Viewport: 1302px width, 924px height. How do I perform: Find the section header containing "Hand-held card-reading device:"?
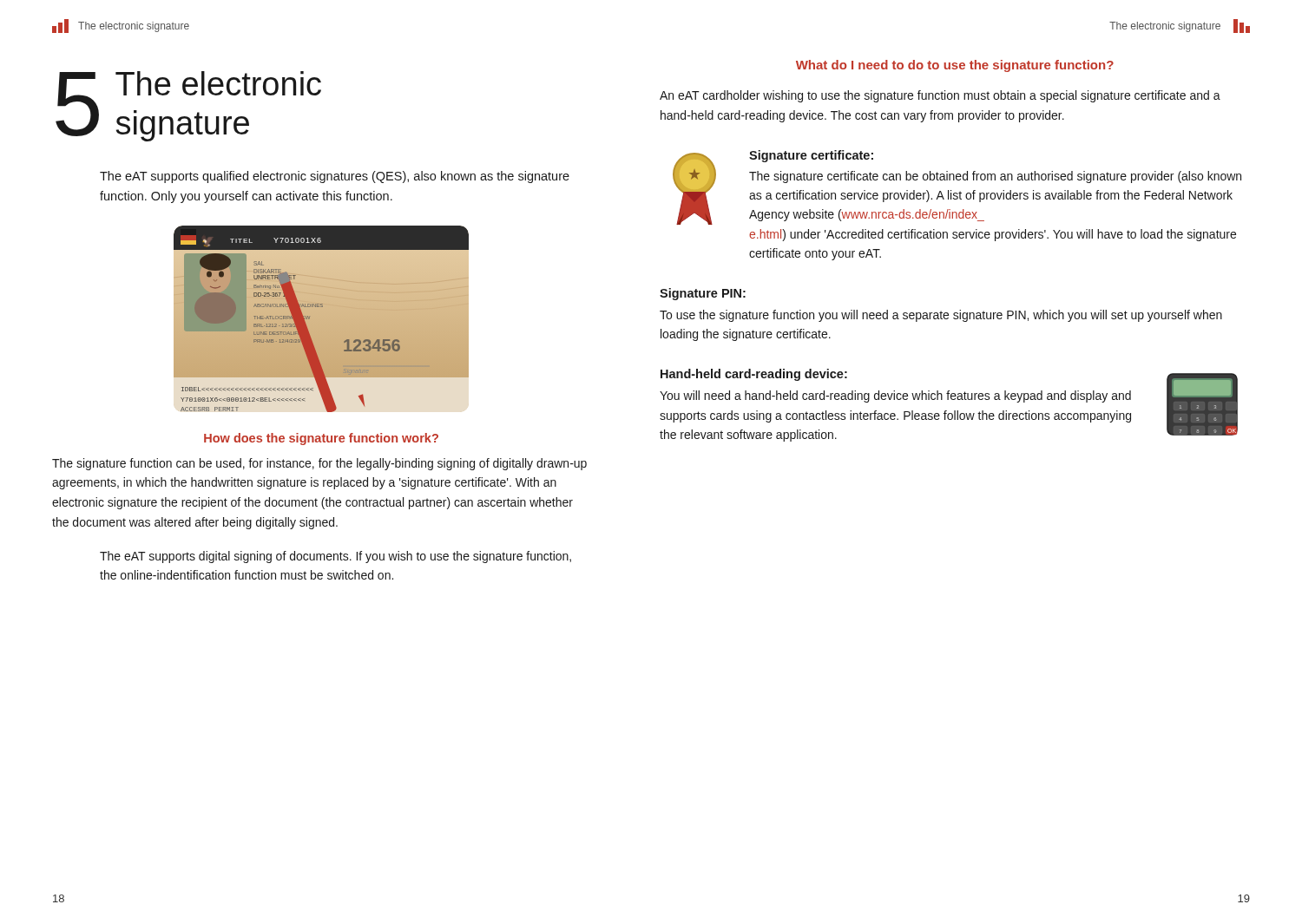pos(754,374)
